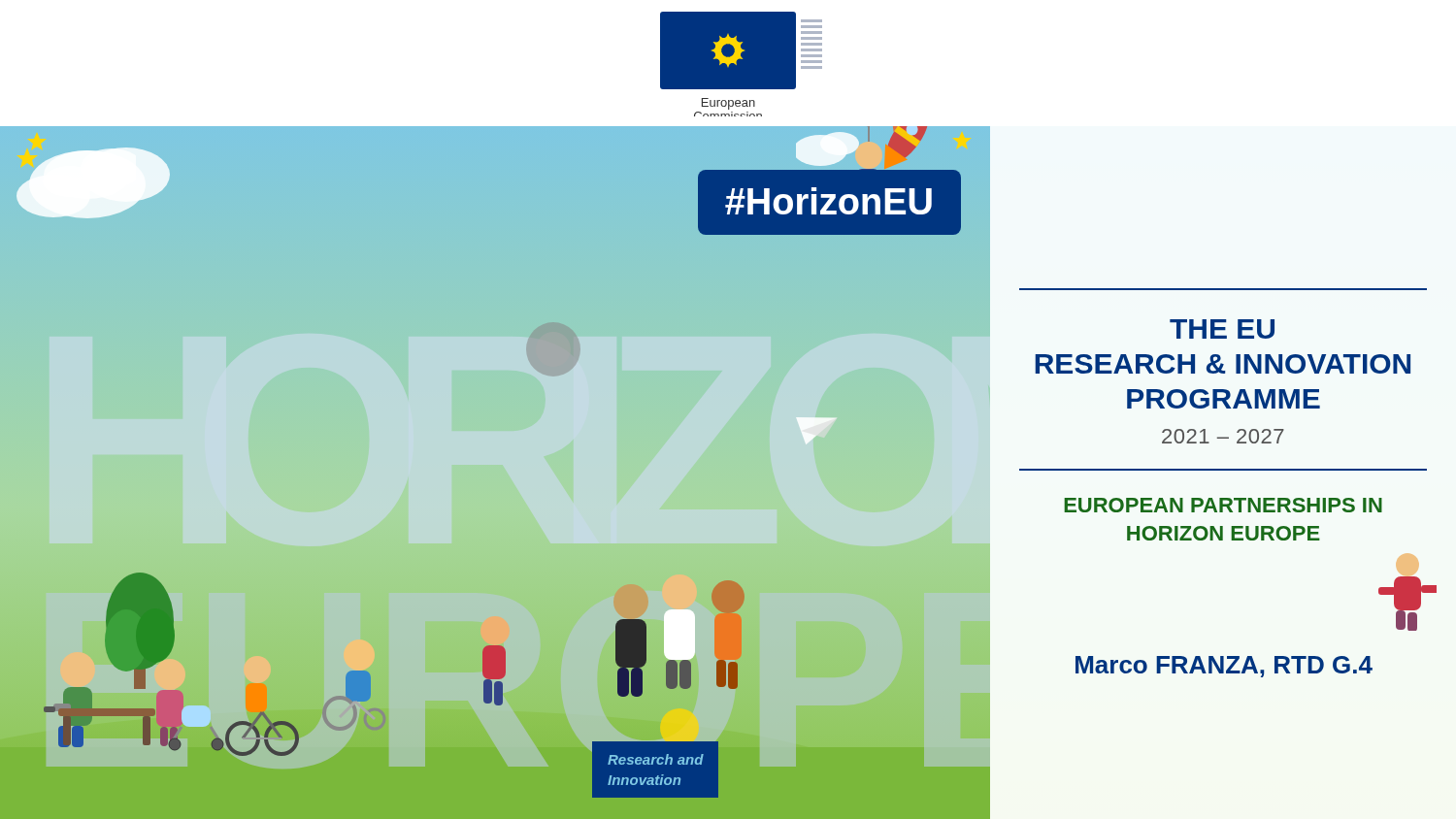The width and height of the screenshot is (1456, 819).
Task: Select the region starting "Marco FRANZA, RTD G.4"
Action: tap(1223, 665)
